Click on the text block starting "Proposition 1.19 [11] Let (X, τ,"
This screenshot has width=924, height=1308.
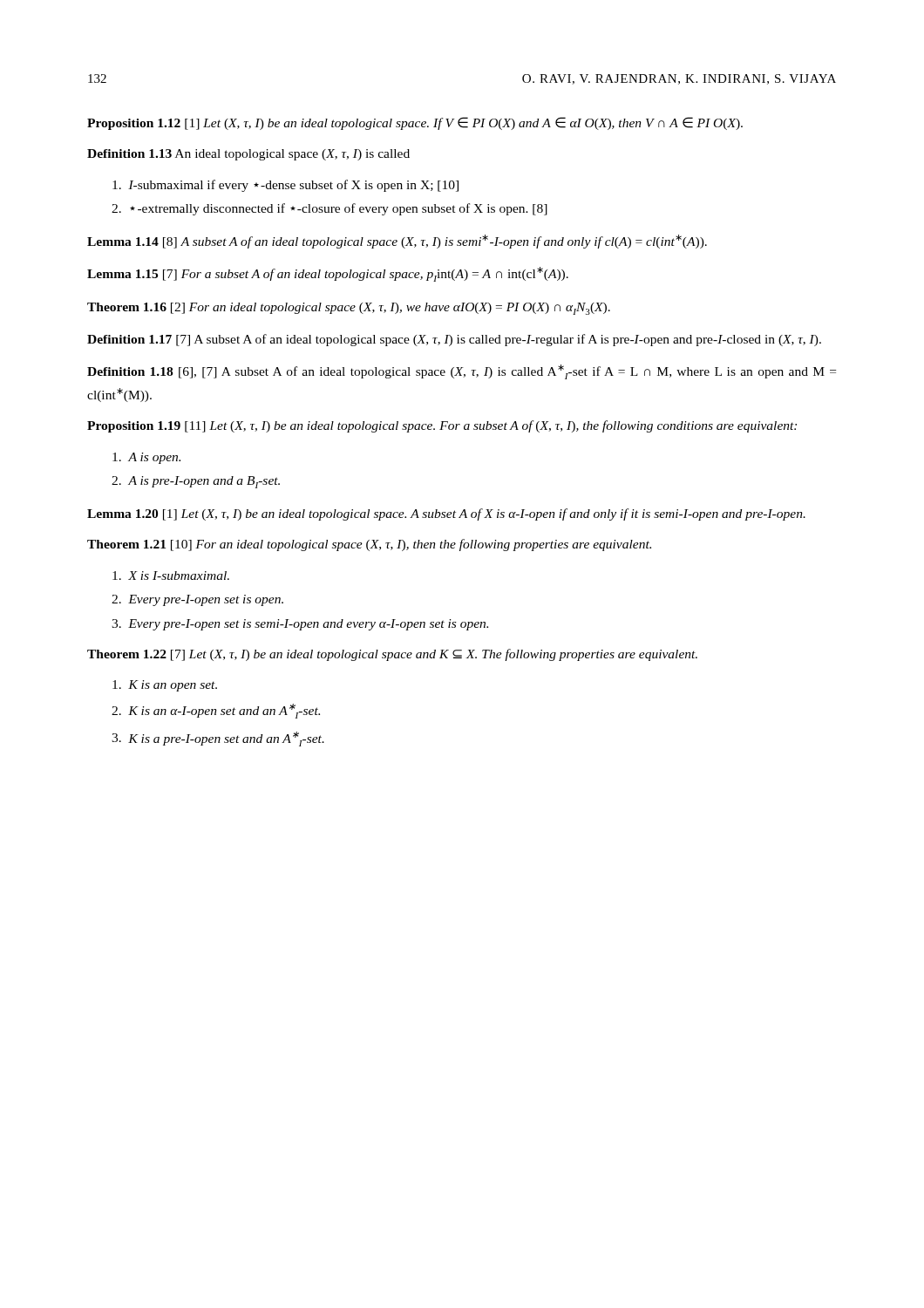tap(462, 426)
